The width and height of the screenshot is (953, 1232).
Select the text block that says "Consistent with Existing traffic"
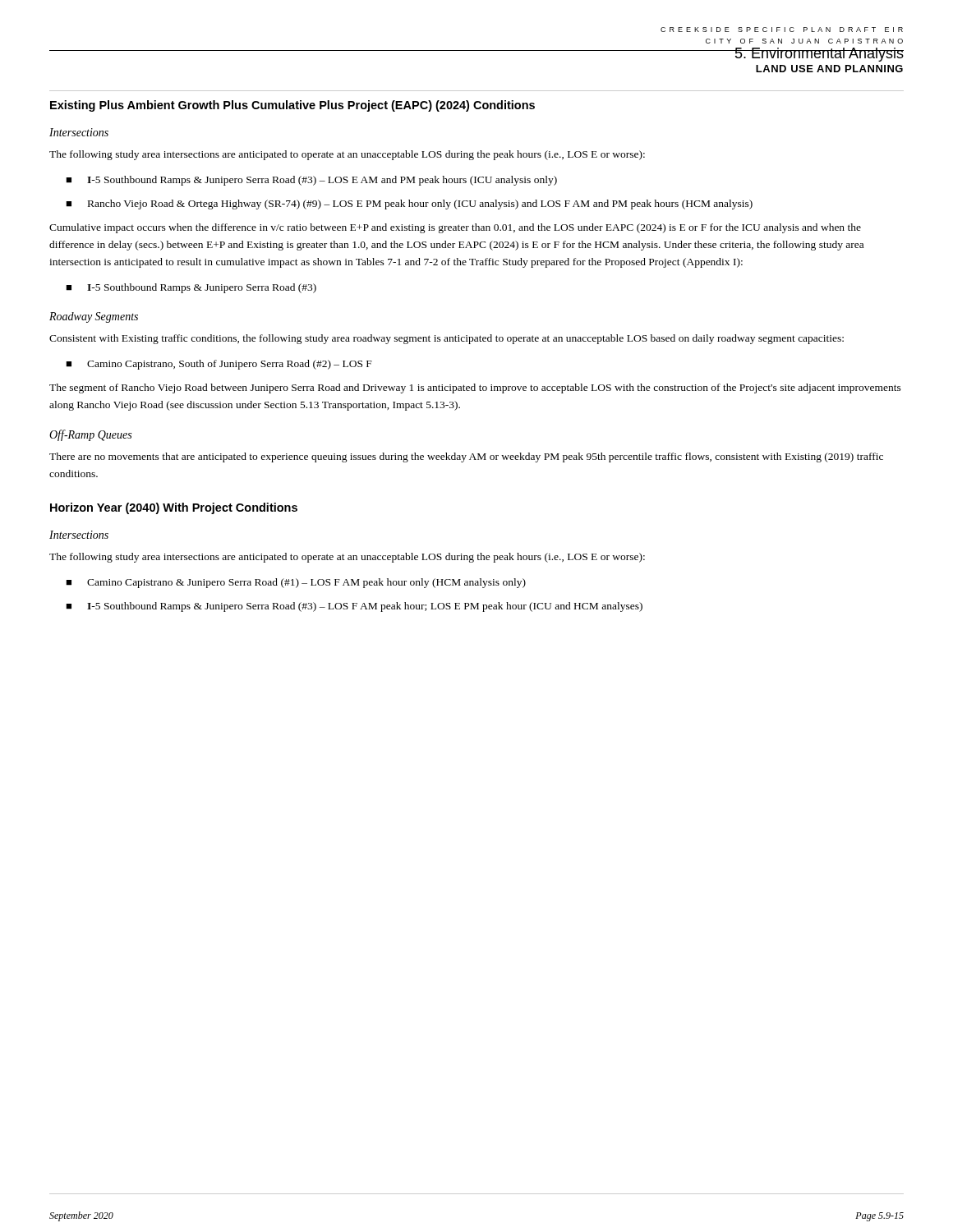[x=447, y=338]
